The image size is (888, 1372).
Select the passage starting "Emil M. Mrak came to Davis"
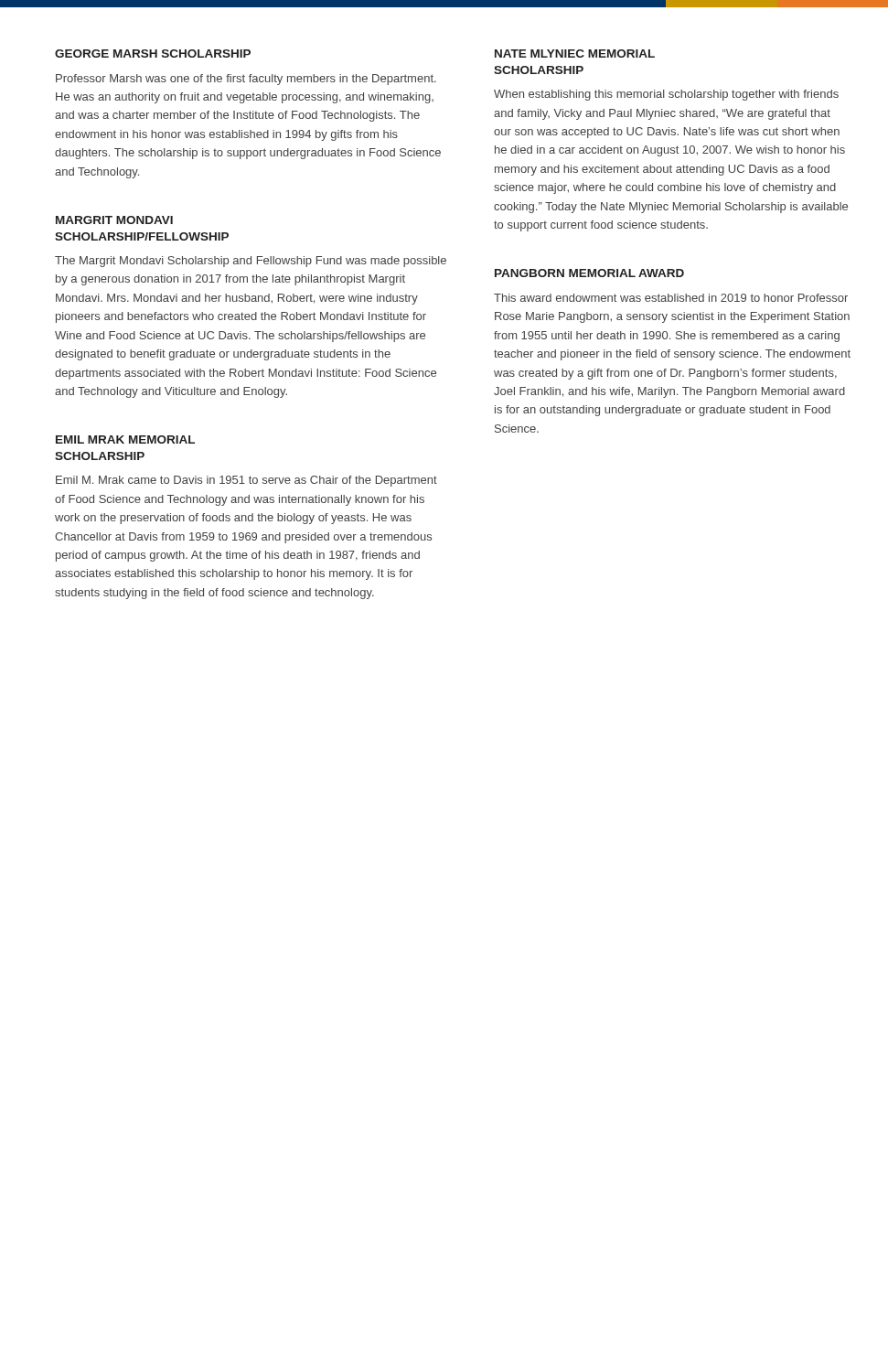tap(246, 536)
